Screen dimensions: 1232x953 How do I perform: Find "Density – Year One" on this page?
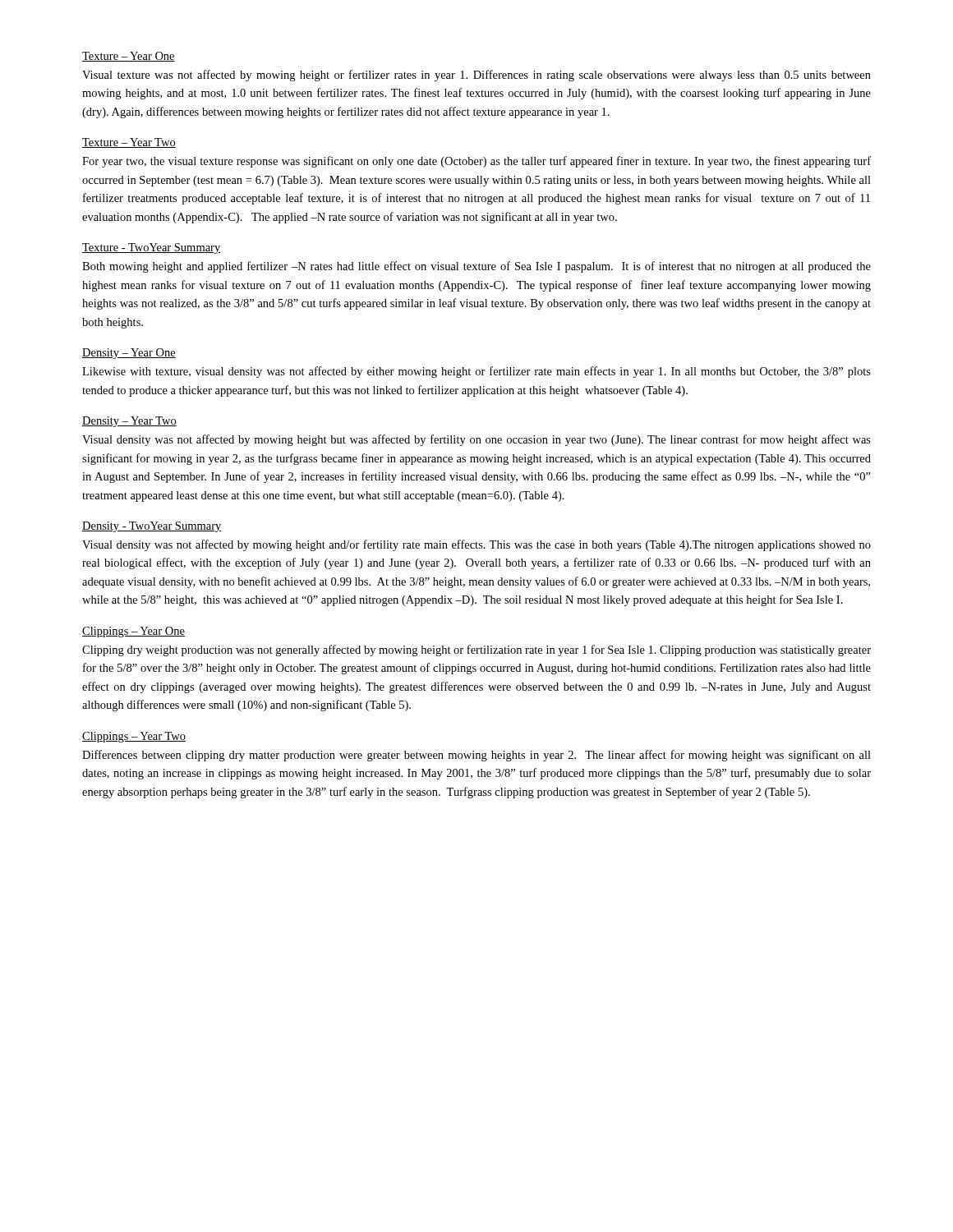point(129,352)
